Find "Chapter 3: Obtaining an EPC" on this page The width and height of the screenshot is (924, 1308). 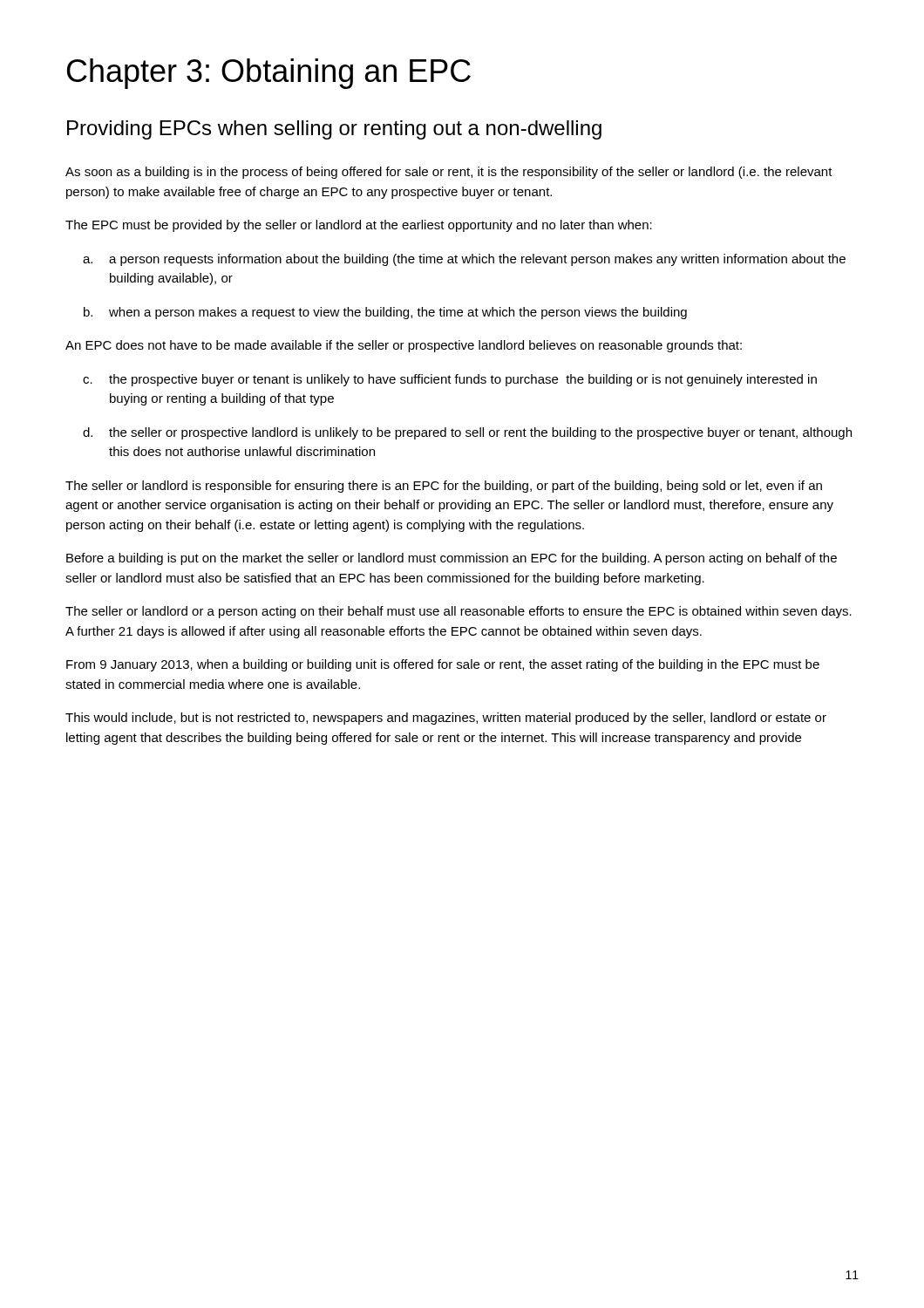coord(462,71)
